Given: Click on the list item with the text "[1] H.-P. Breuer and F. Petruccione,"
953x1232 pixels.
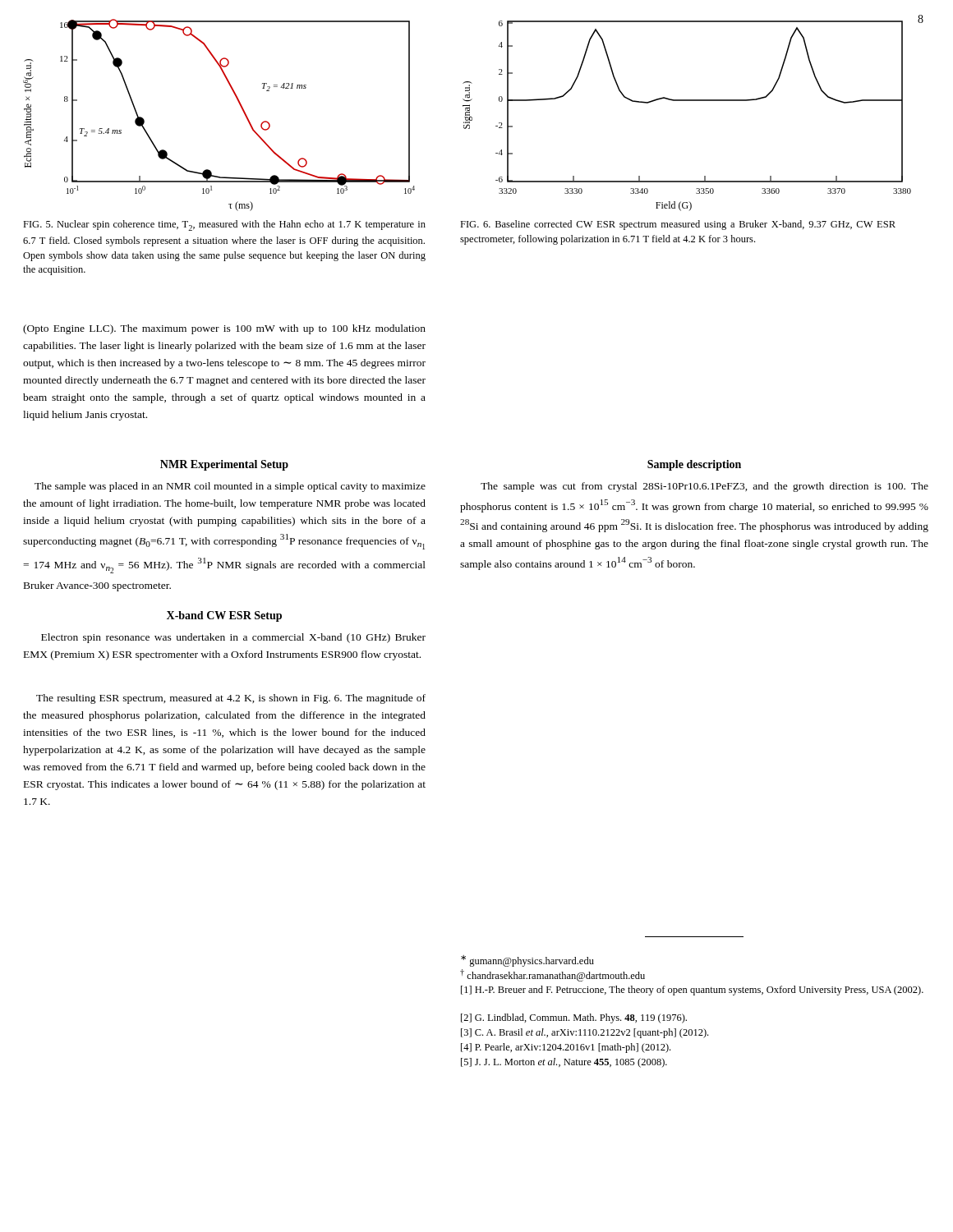Looking at the screenshot, I should (692, 990).
